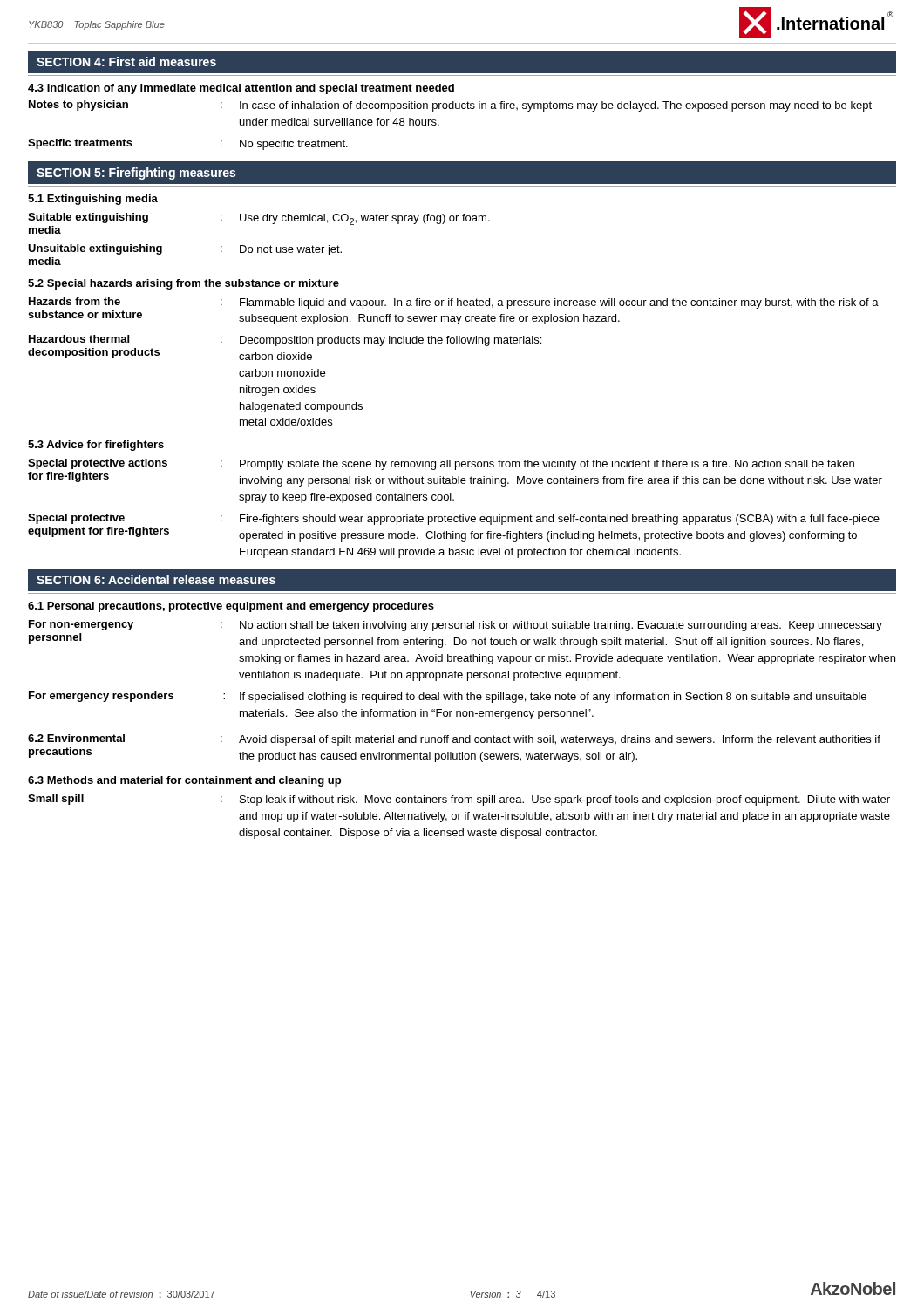Click on the region starting "Special protective actionsfor fire-fighters : Promptly isolate"

(x=462, y=481)
